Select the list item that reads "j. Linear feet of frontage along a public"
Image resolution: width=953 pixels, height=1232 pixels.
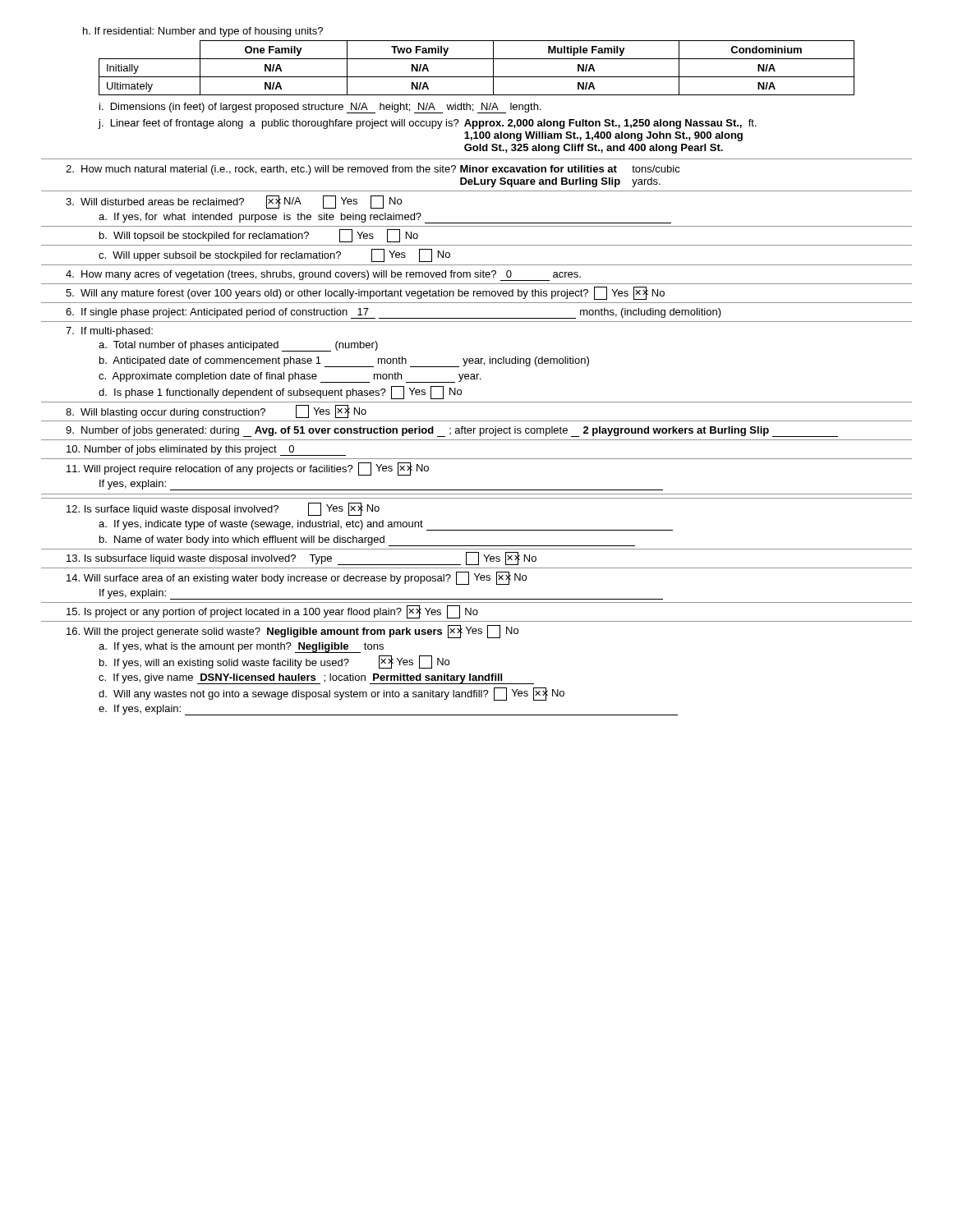coord(428,135)
